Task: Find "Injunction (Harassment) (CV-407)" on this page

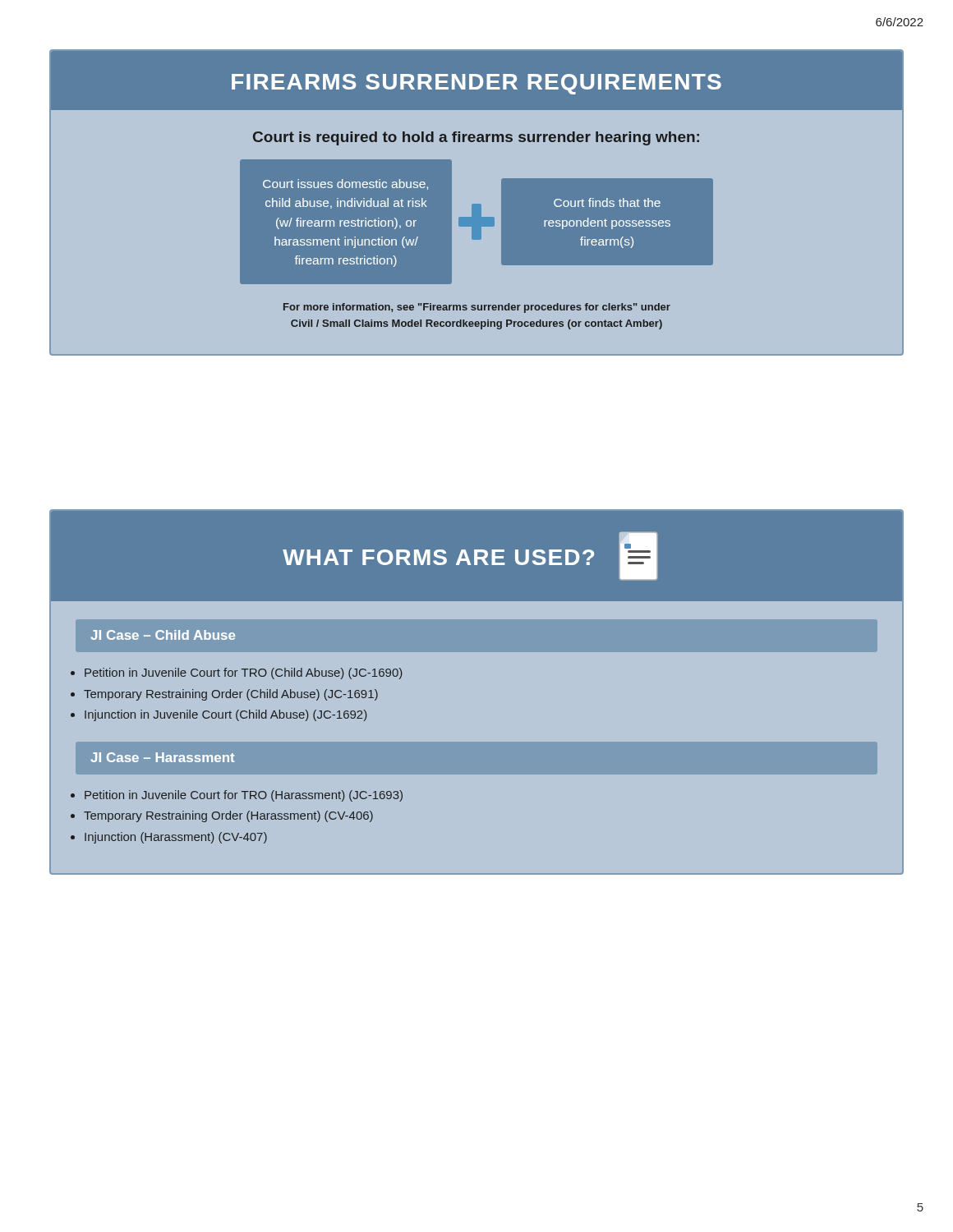Action: coord(176,836)
